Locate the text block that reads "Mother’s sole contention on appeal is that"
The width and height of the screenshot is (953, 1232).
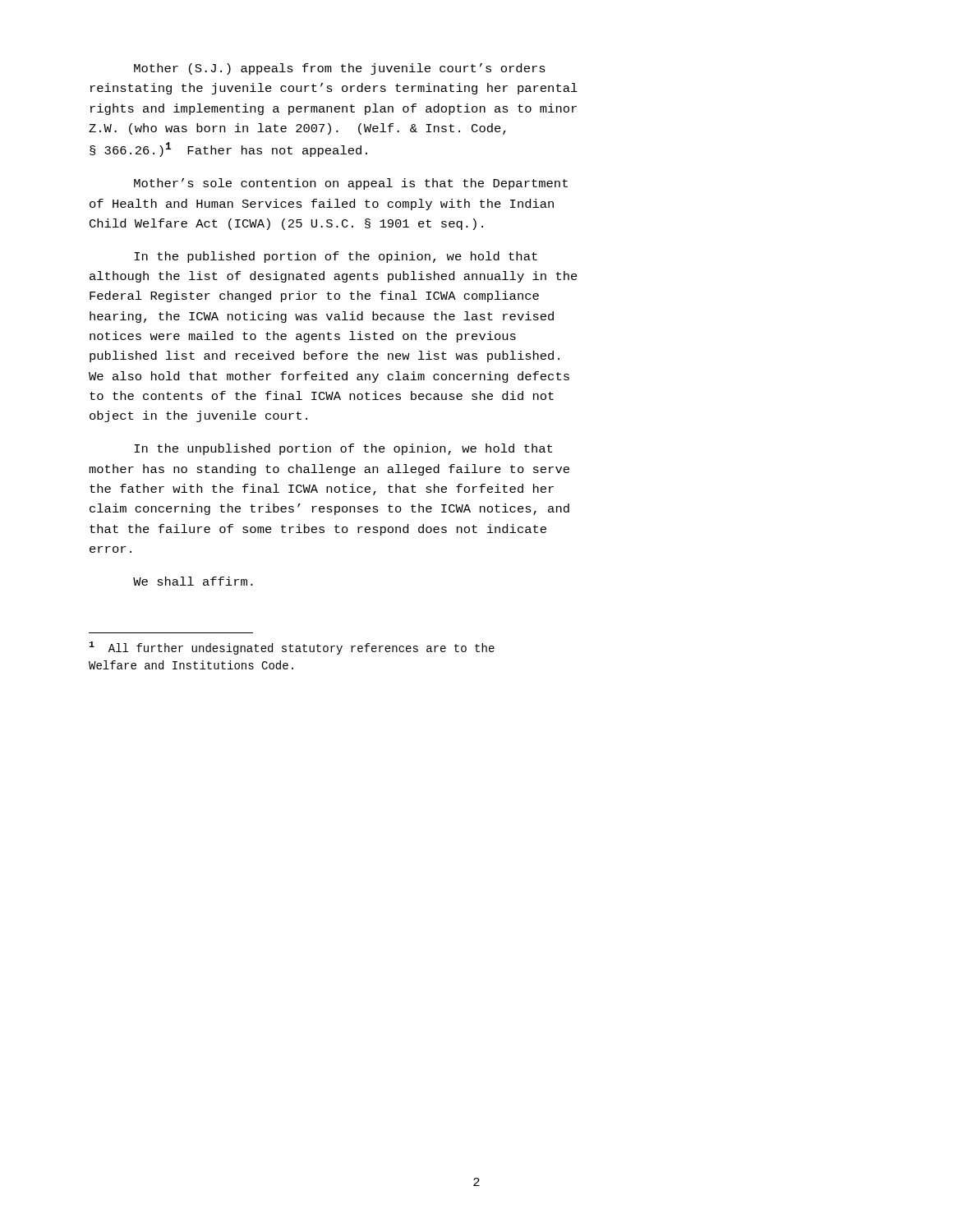[329, 204]
